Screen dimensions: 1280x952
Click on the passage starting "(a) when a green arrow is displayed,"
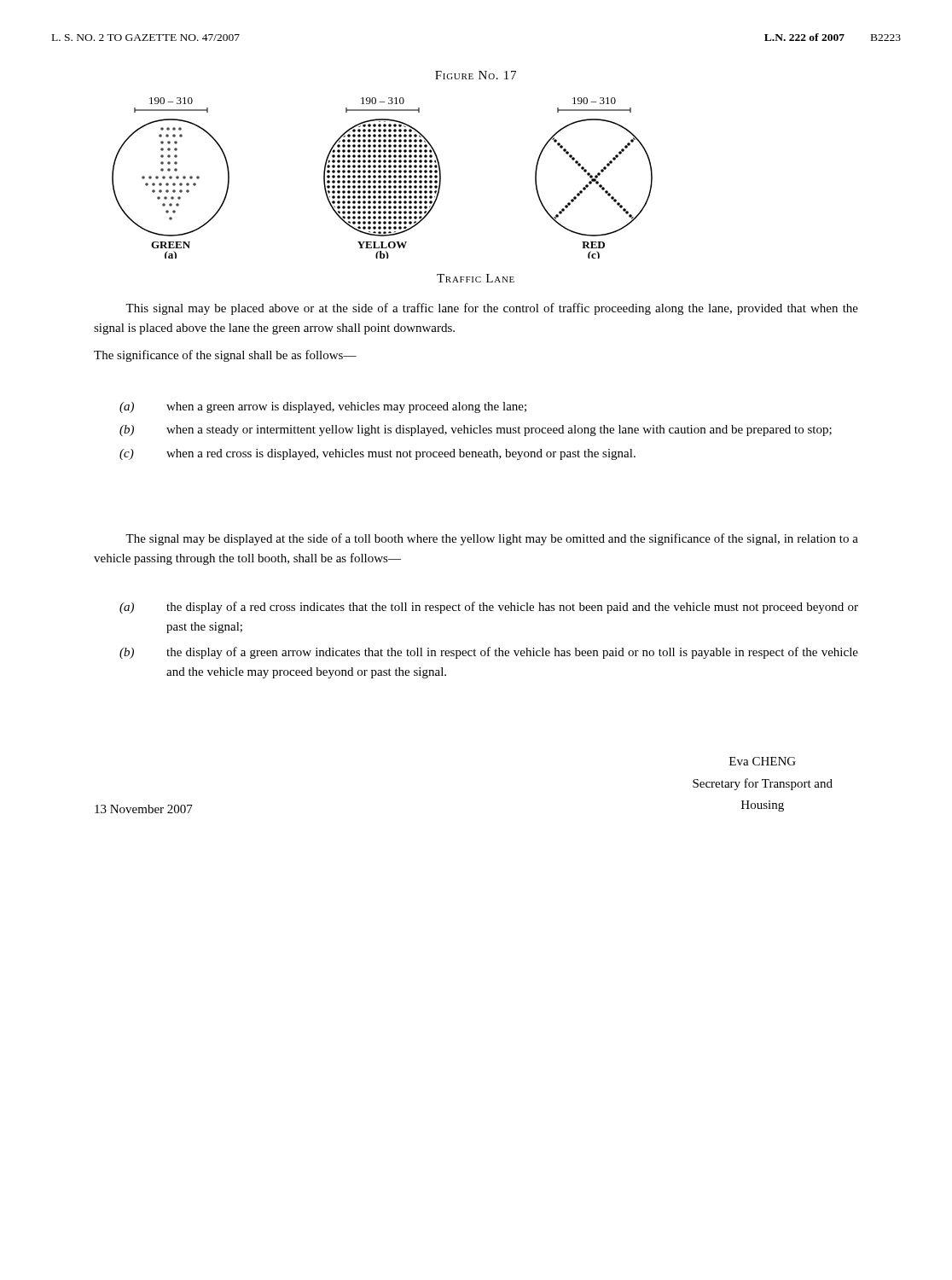coord(476,407)
